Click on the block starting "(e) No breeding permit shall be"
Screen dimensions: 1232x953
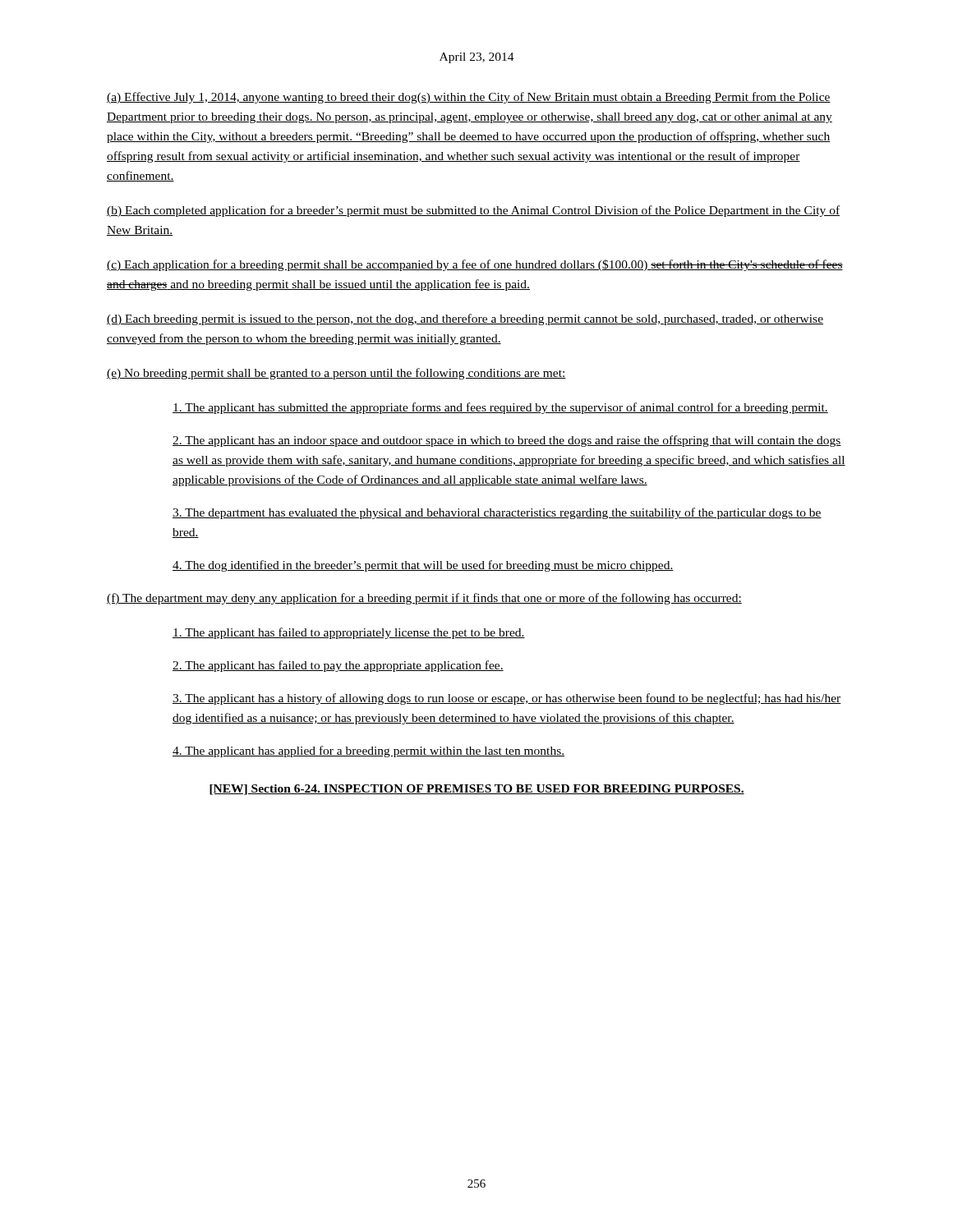click(x=336, y=373)
